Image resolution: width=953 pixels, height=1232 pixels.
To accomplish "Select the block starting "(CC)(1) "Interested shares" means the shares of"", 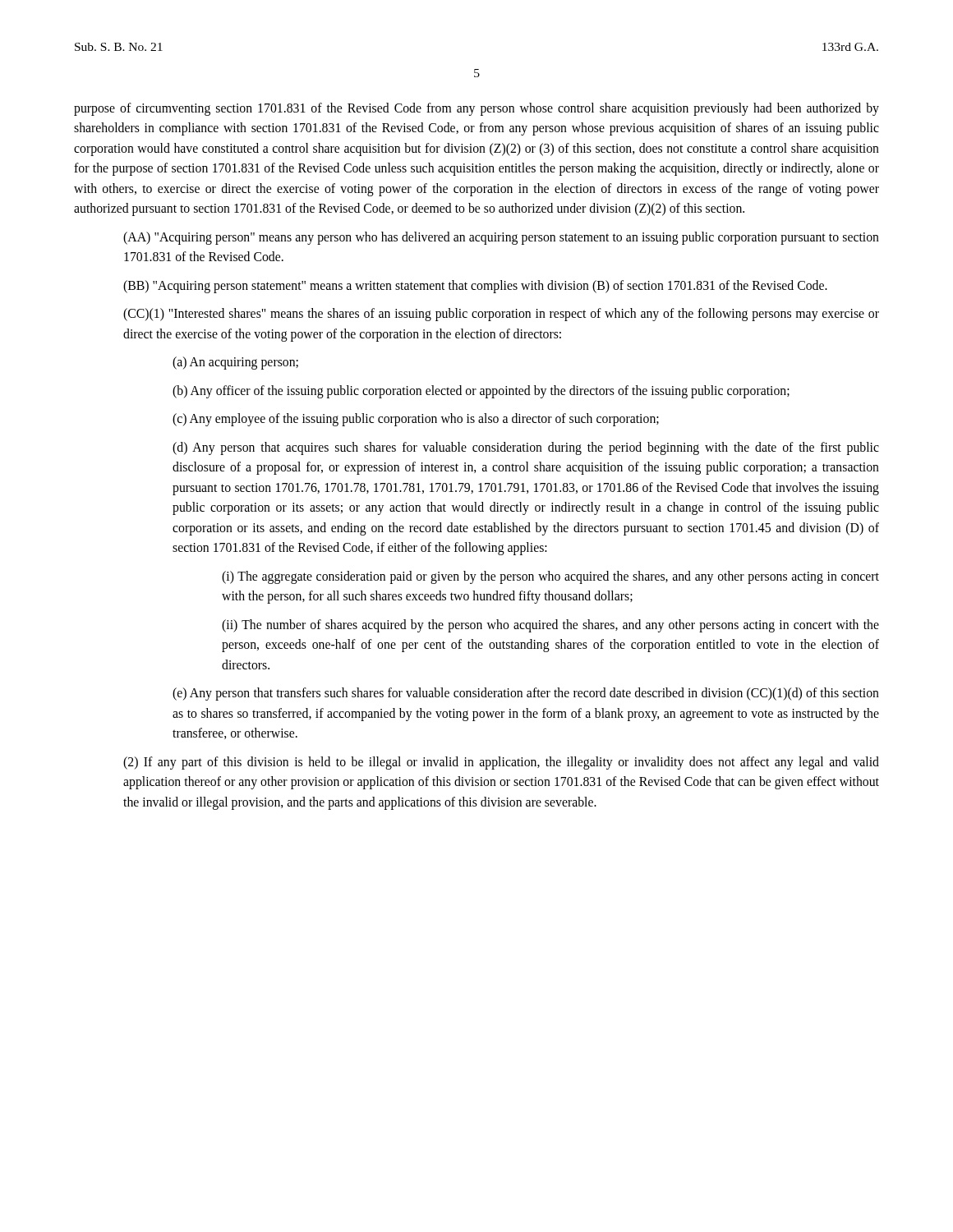I will 501,324.
